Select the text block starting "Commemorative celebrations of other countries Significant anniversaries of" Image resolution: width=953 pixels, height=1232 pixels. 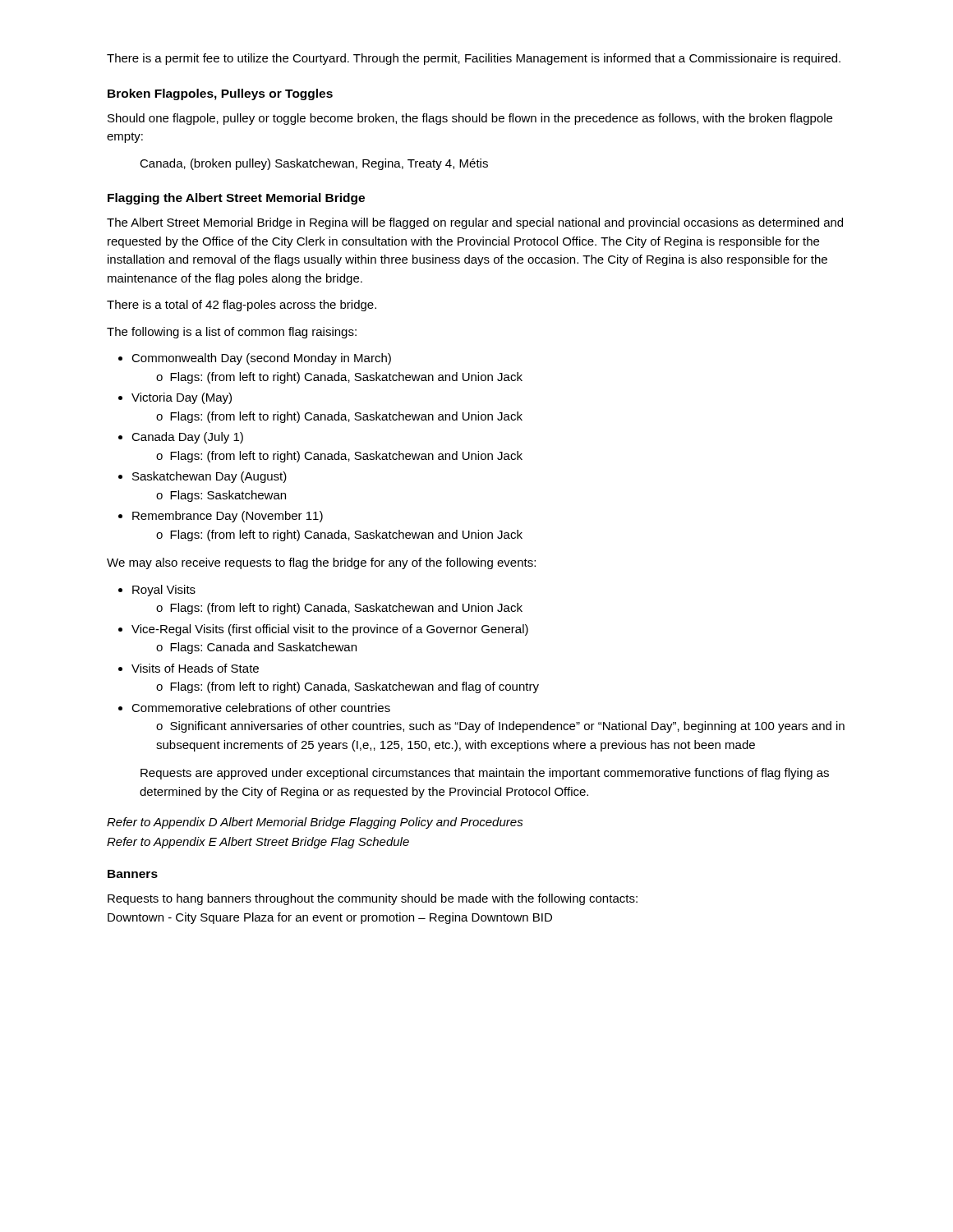pyautogui.click(x=489, y=726)
